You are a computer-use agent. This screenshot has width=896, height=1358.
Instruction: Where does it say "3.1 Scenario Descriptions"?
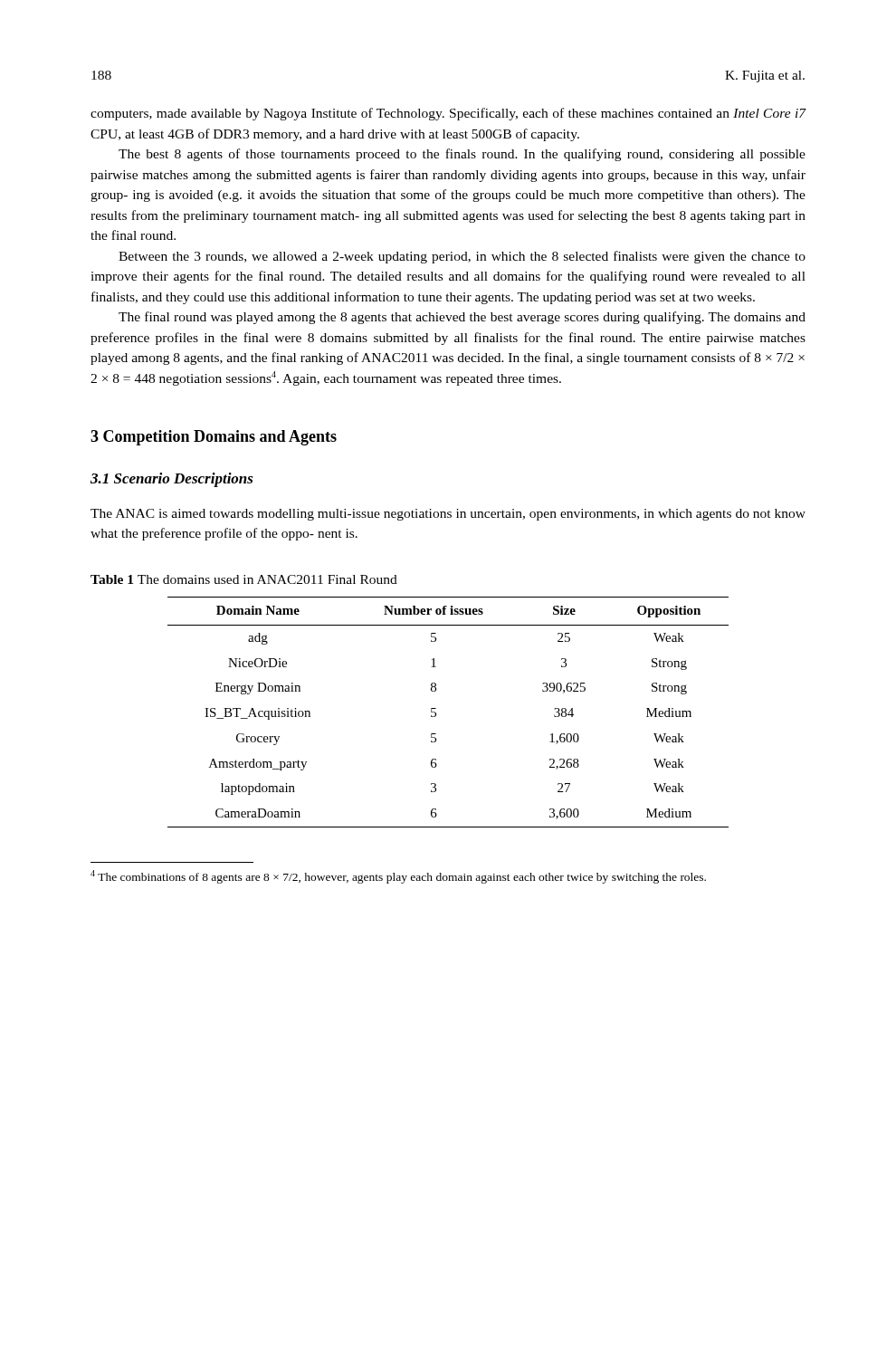tap(172, 479)
